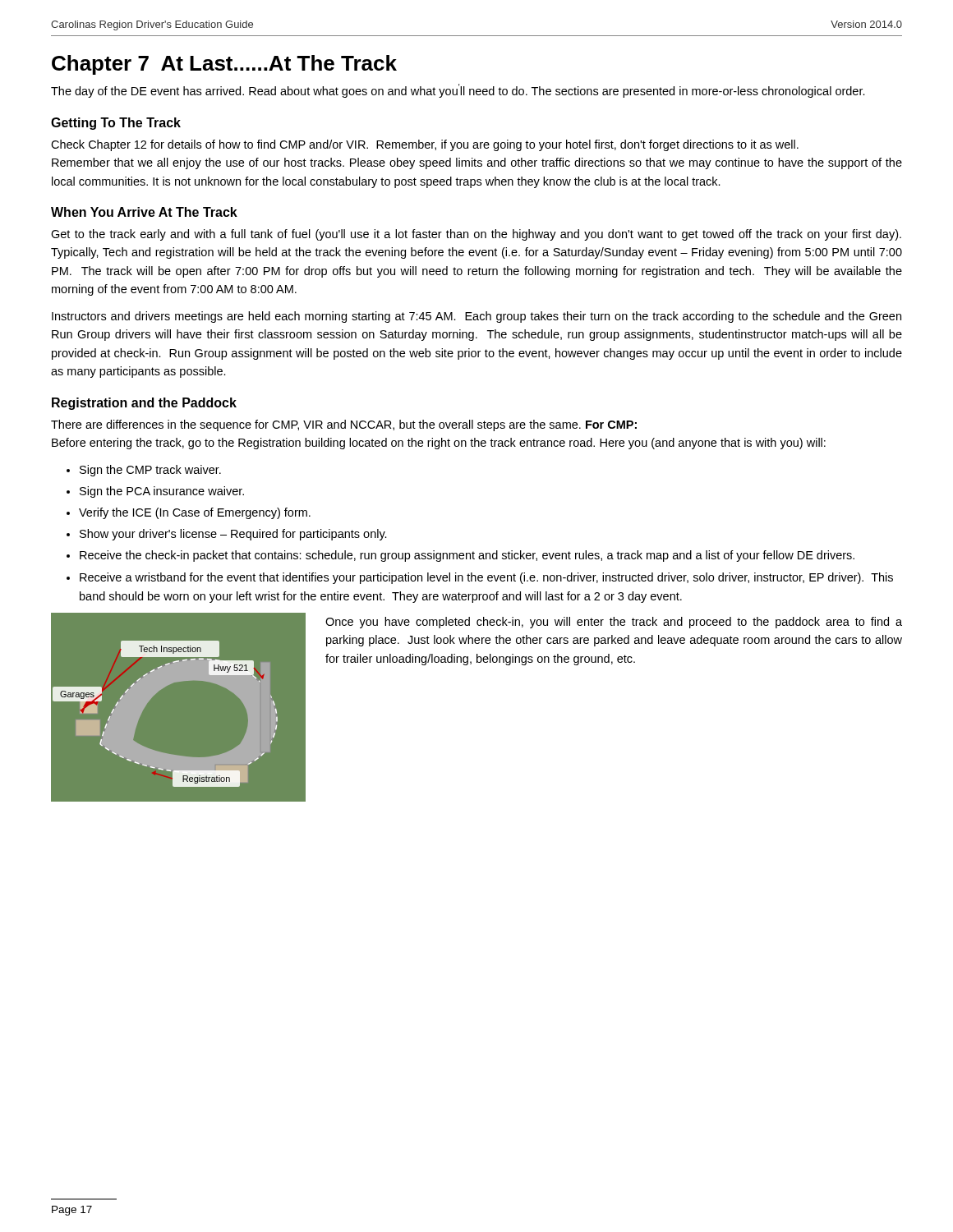Click on the section header that reads "Registration and the Paddock"
The image size is (953, 1232).
144,403
